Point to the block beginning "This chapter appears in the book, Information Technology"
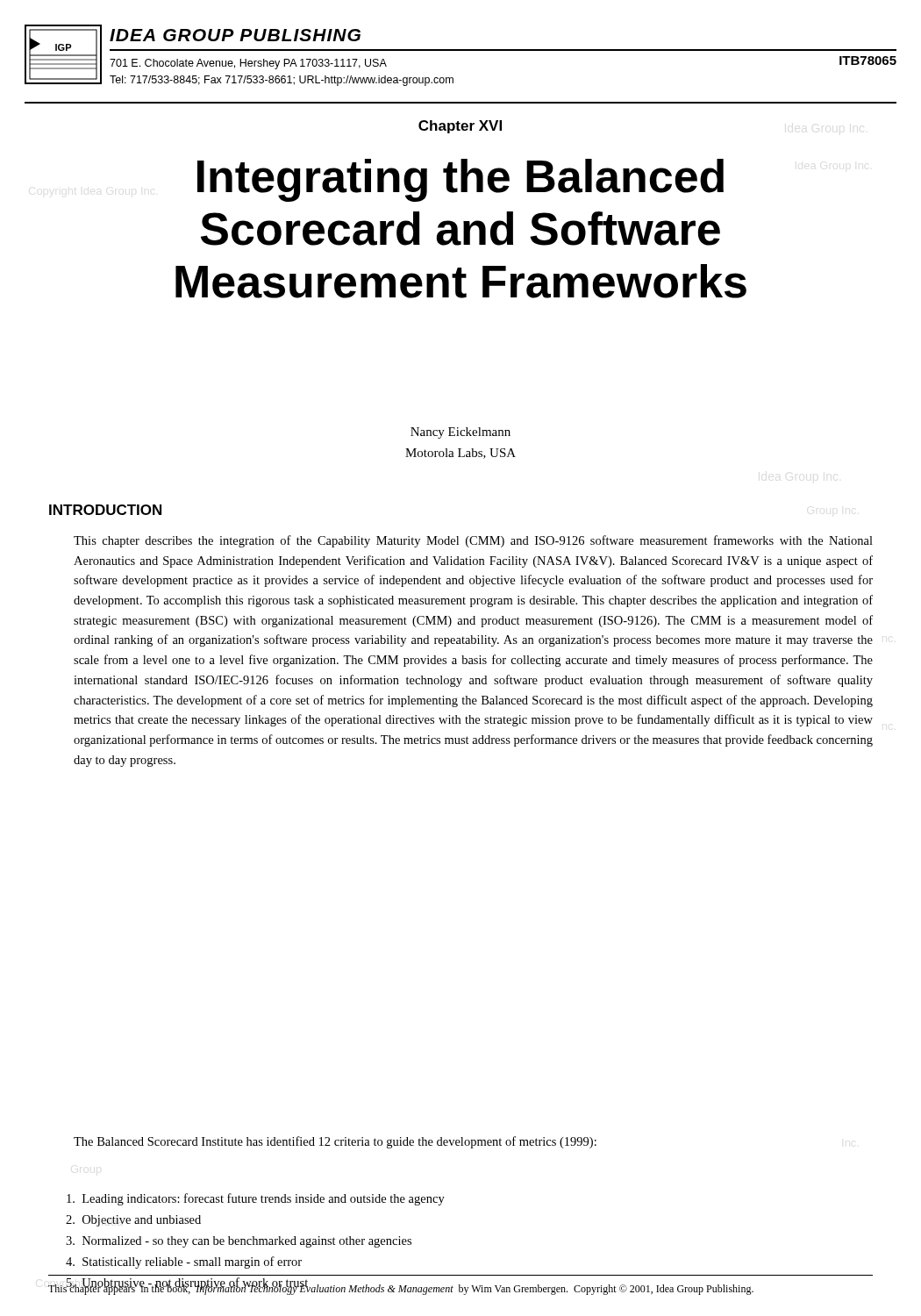The height and width of the screenshot is (1316, 921). (x=401, y=1289)
